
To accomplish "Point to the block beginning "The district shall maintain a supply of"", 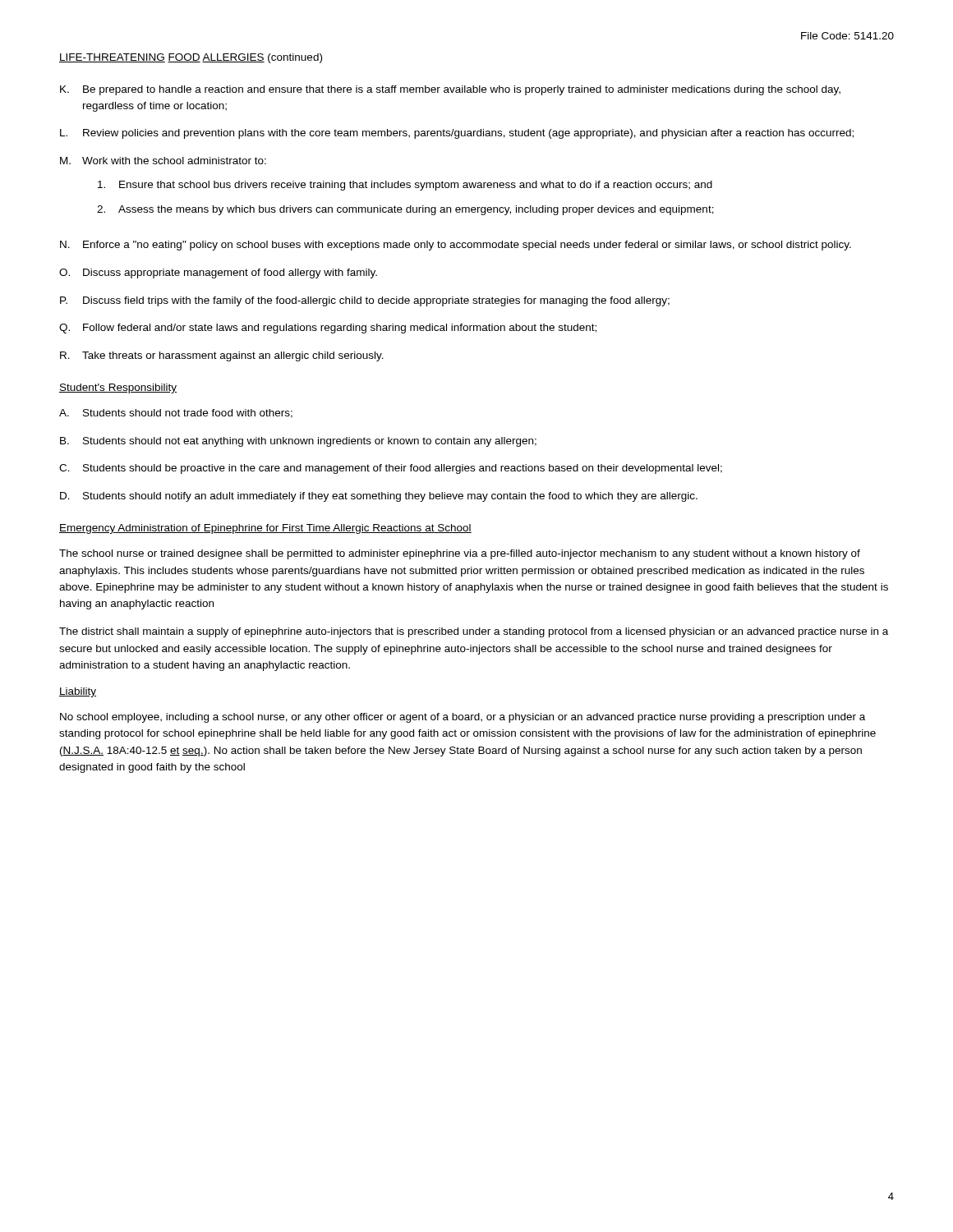I will [474, 648].
